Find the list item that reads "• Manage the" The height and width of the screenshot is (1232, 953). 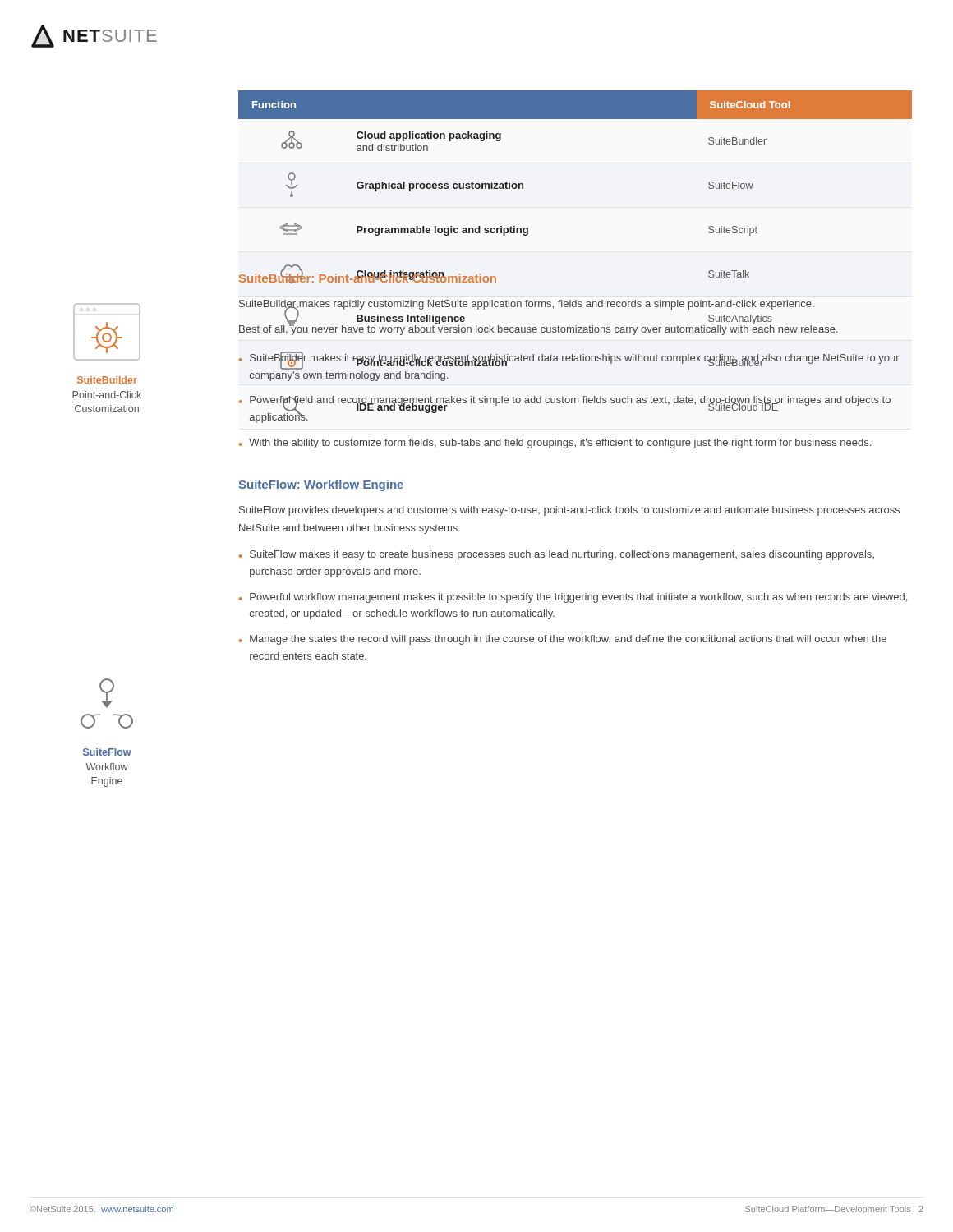point(575,648)
